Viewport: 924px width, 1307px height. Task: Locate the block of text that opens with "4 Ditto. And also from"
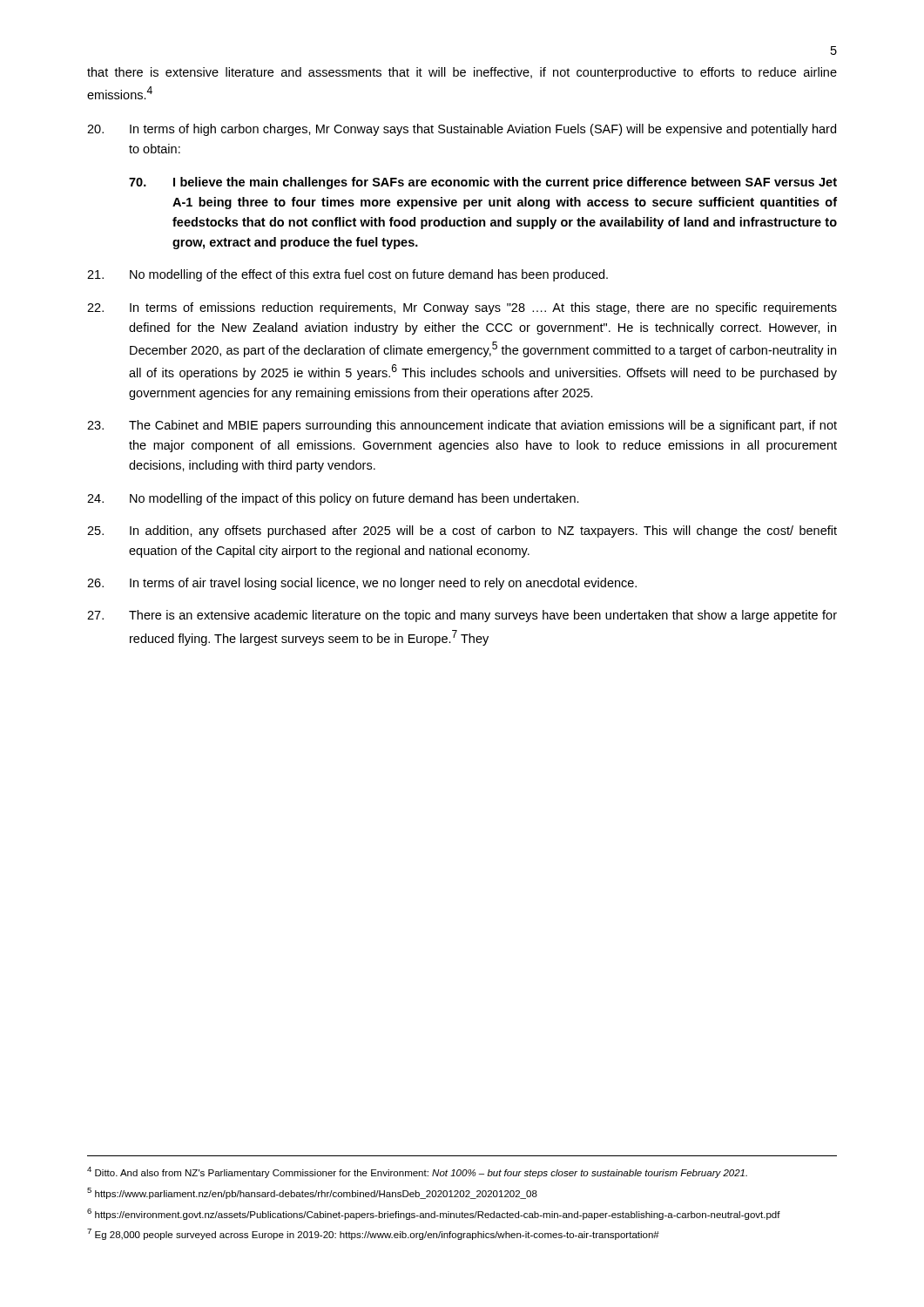(462, 1203)
